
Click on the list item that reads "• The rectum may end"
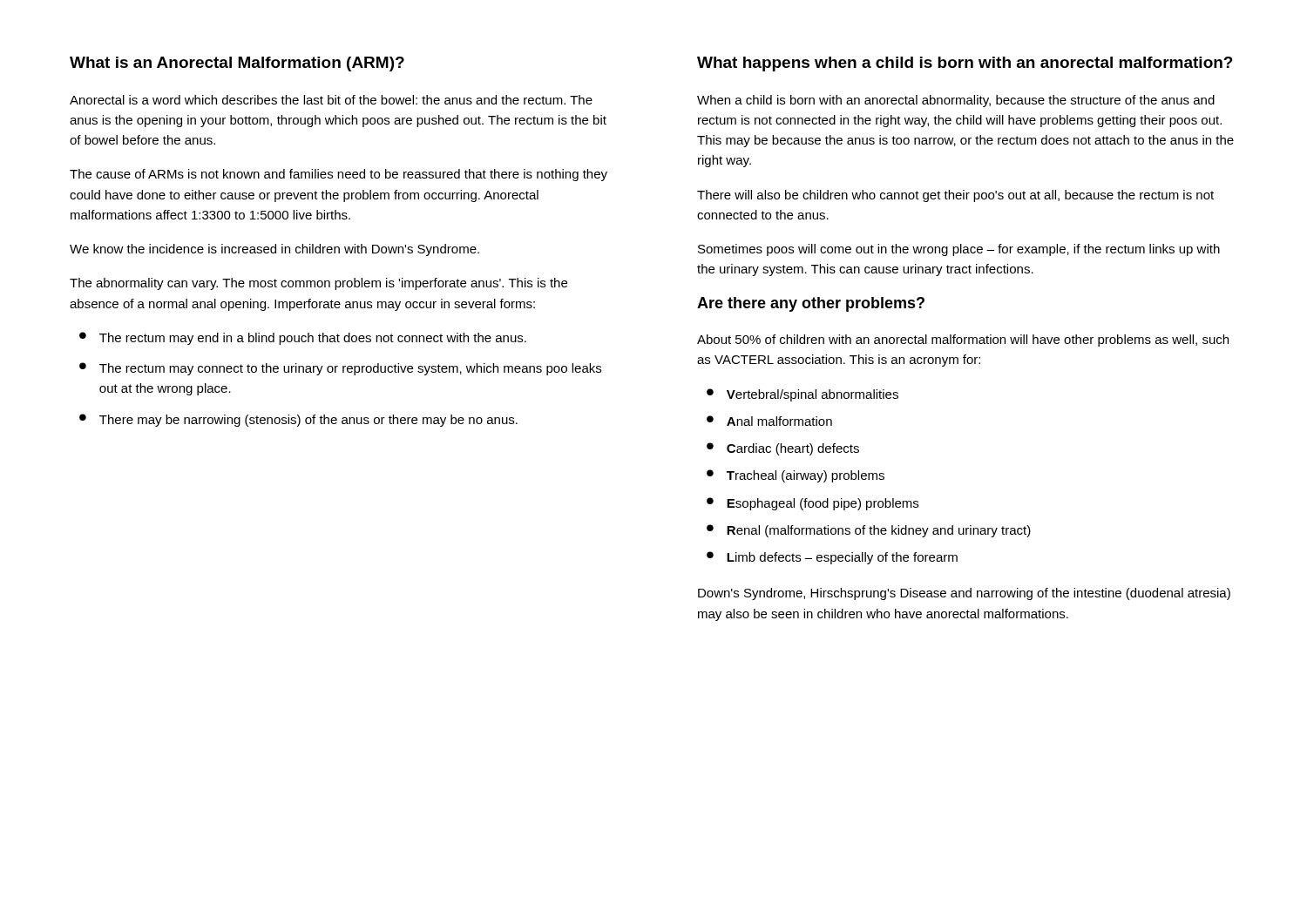point(340,337)
